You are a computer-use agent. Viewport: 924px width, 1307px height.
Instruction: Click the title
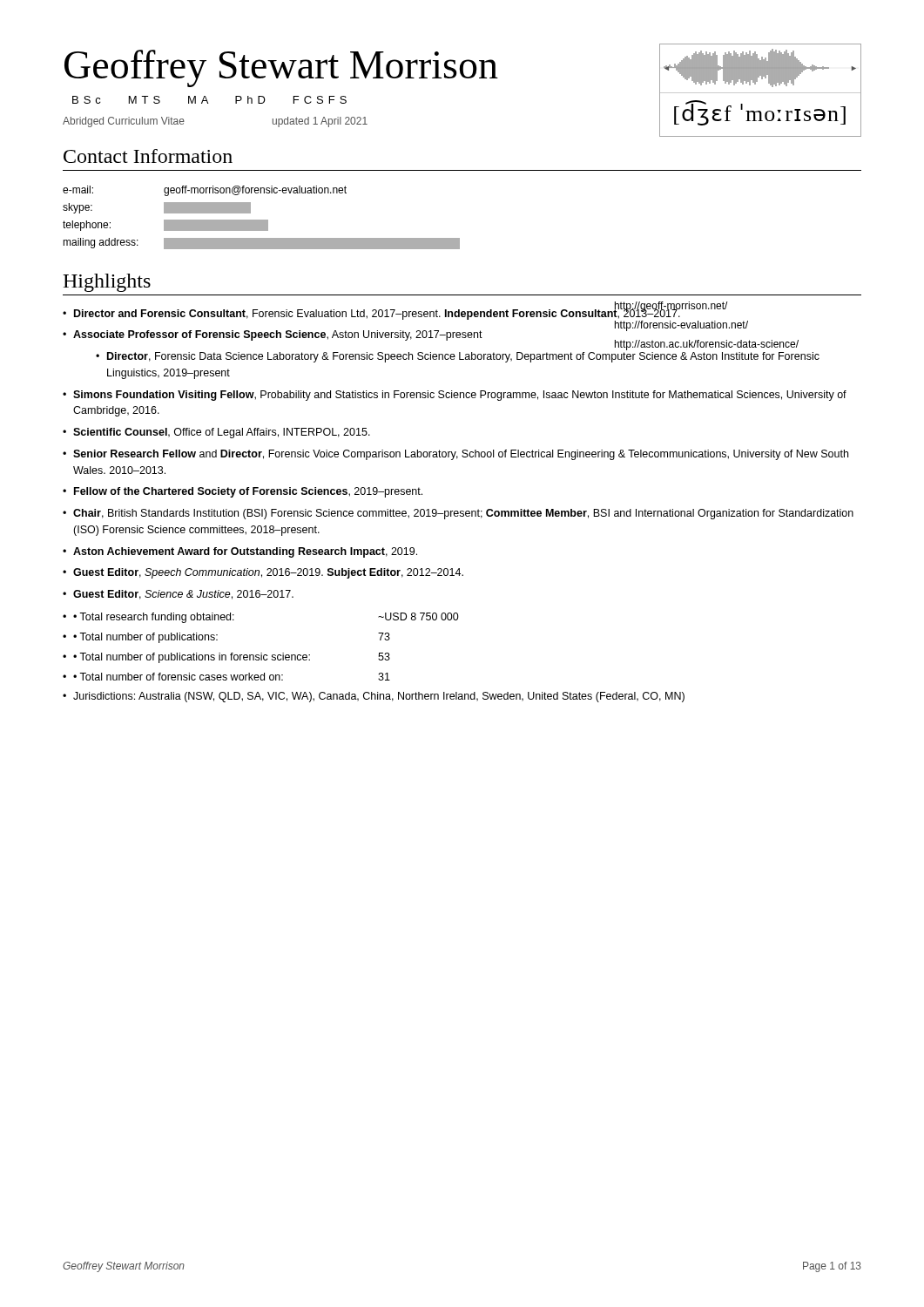(280, 65)
